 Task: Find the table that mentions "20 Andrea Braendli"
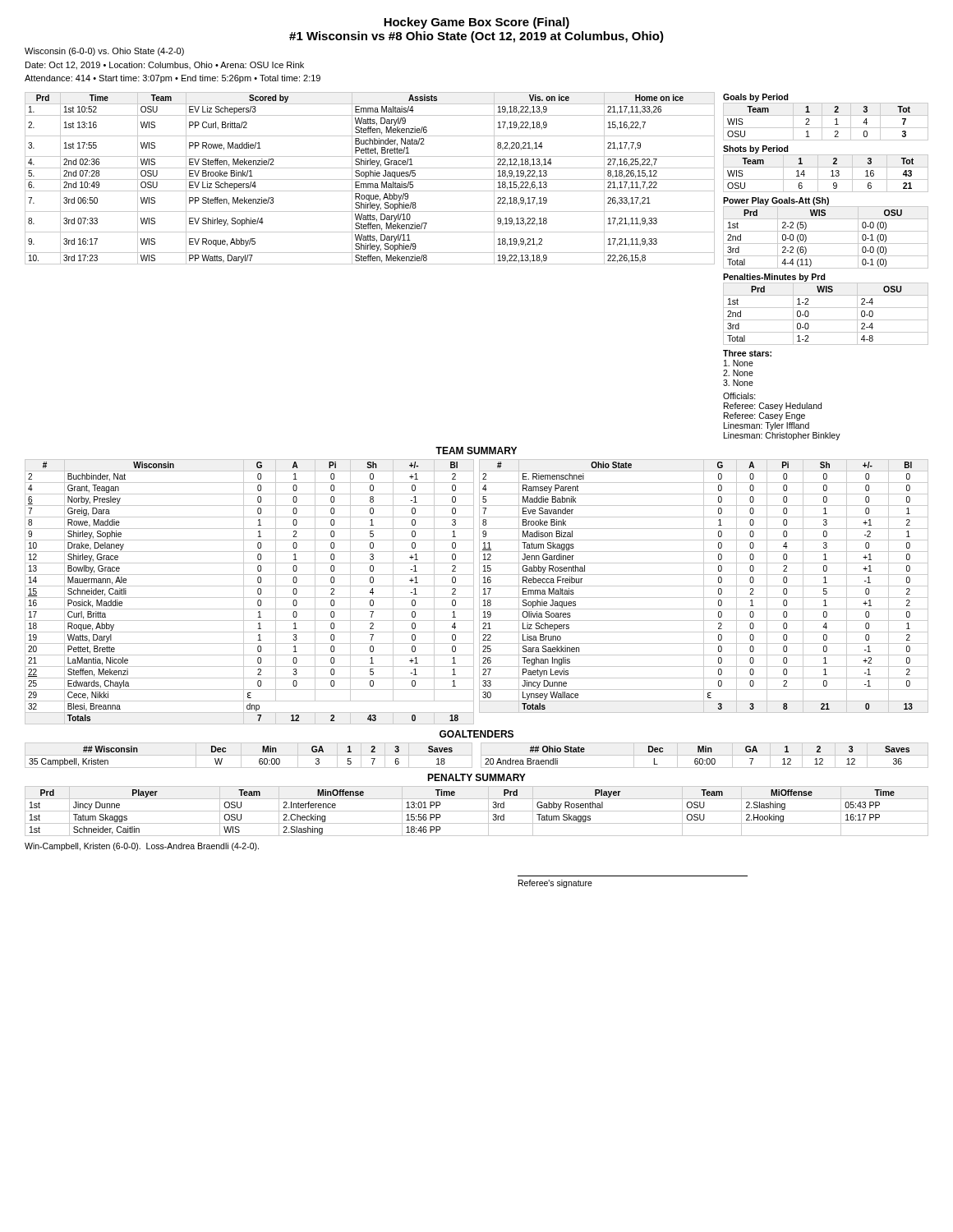point(704,755)
